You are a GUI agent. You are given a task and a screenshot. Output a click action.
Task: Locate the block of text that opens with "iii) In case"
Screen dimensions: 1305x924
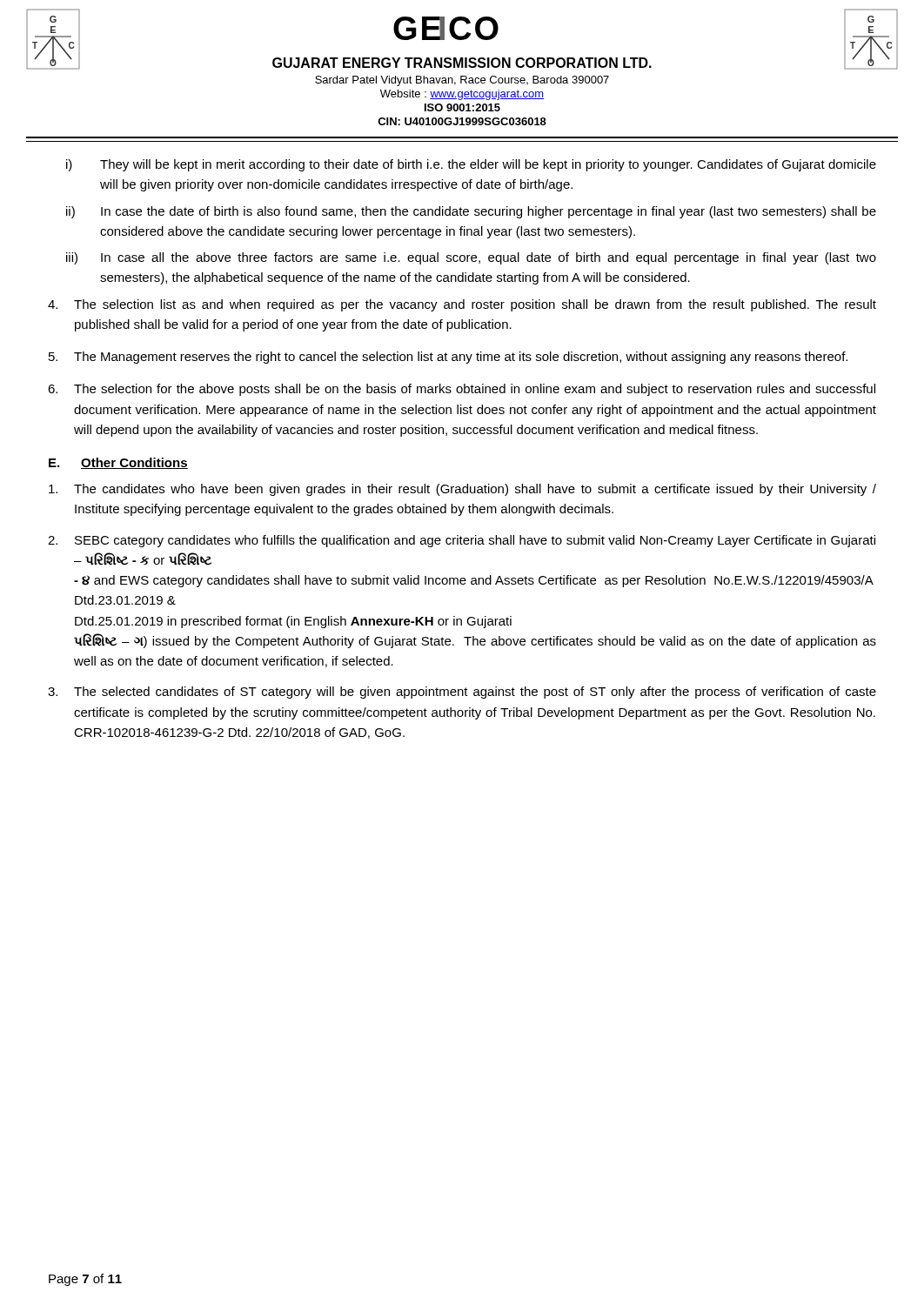[471, 267]
